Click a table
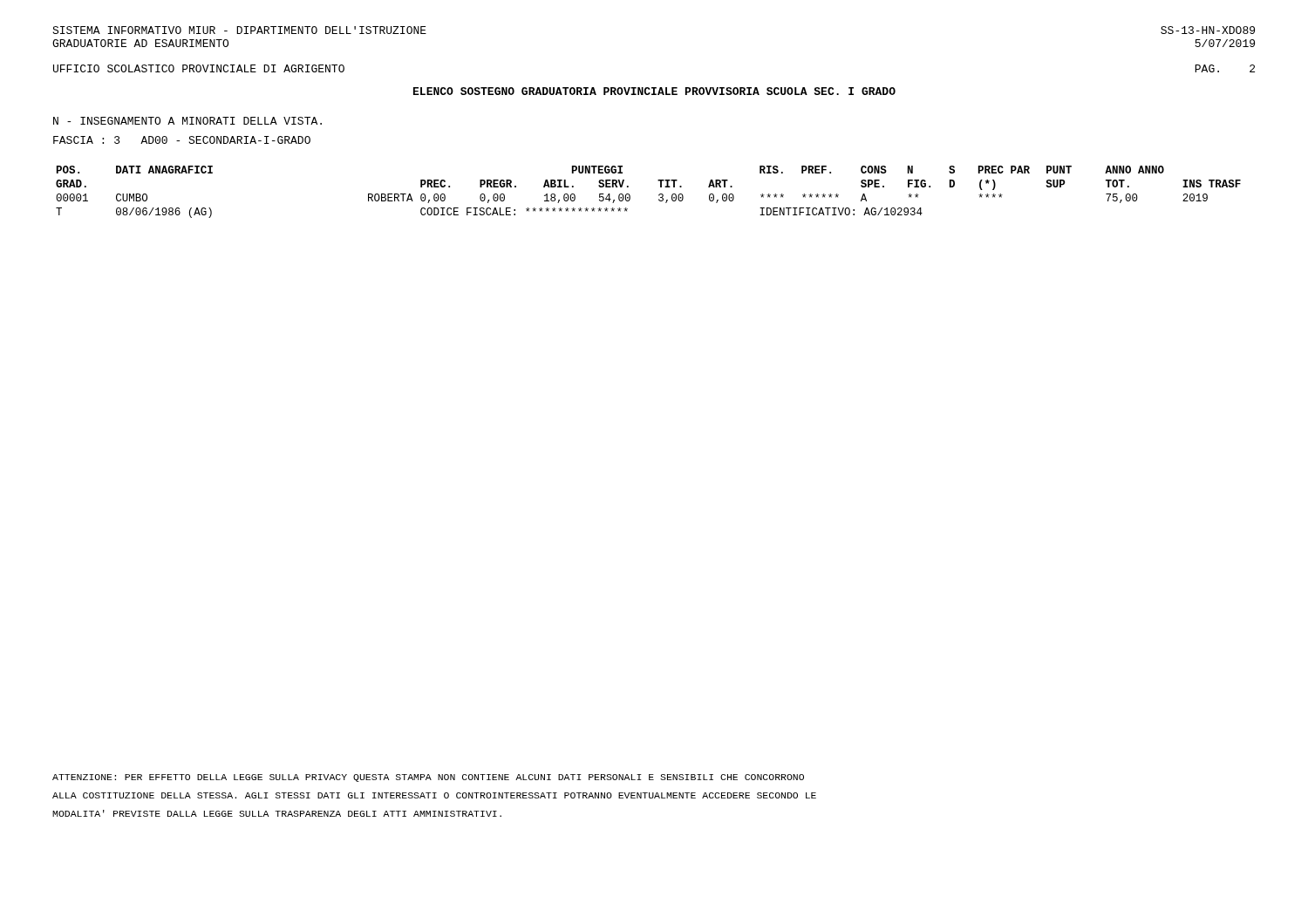Image resolution: width=1308 pixels, height=924 pixels. (x=654, y=192)
